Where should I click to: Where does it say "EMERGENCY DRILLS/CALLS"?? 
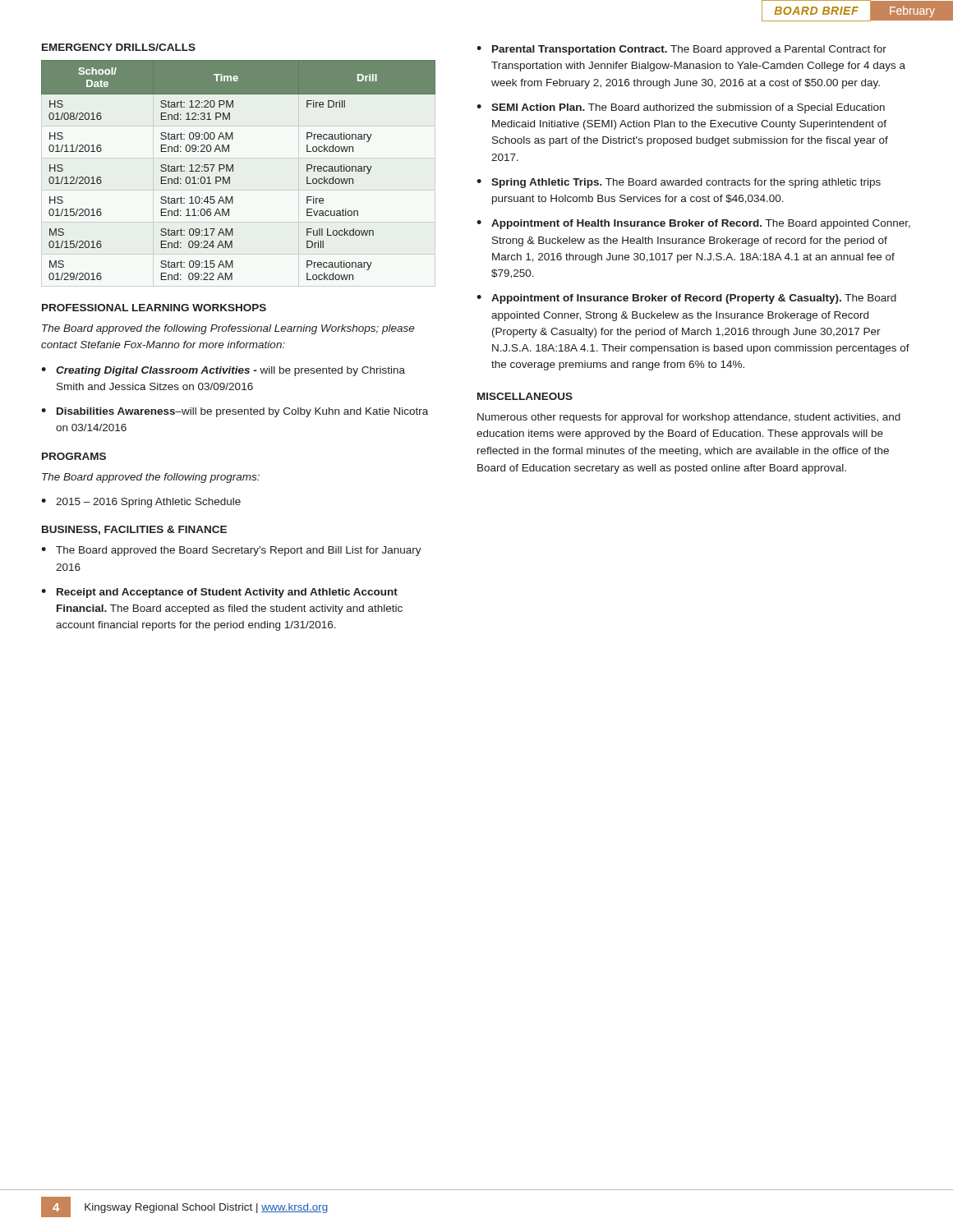pyautogui.click(x=118, y=47)
